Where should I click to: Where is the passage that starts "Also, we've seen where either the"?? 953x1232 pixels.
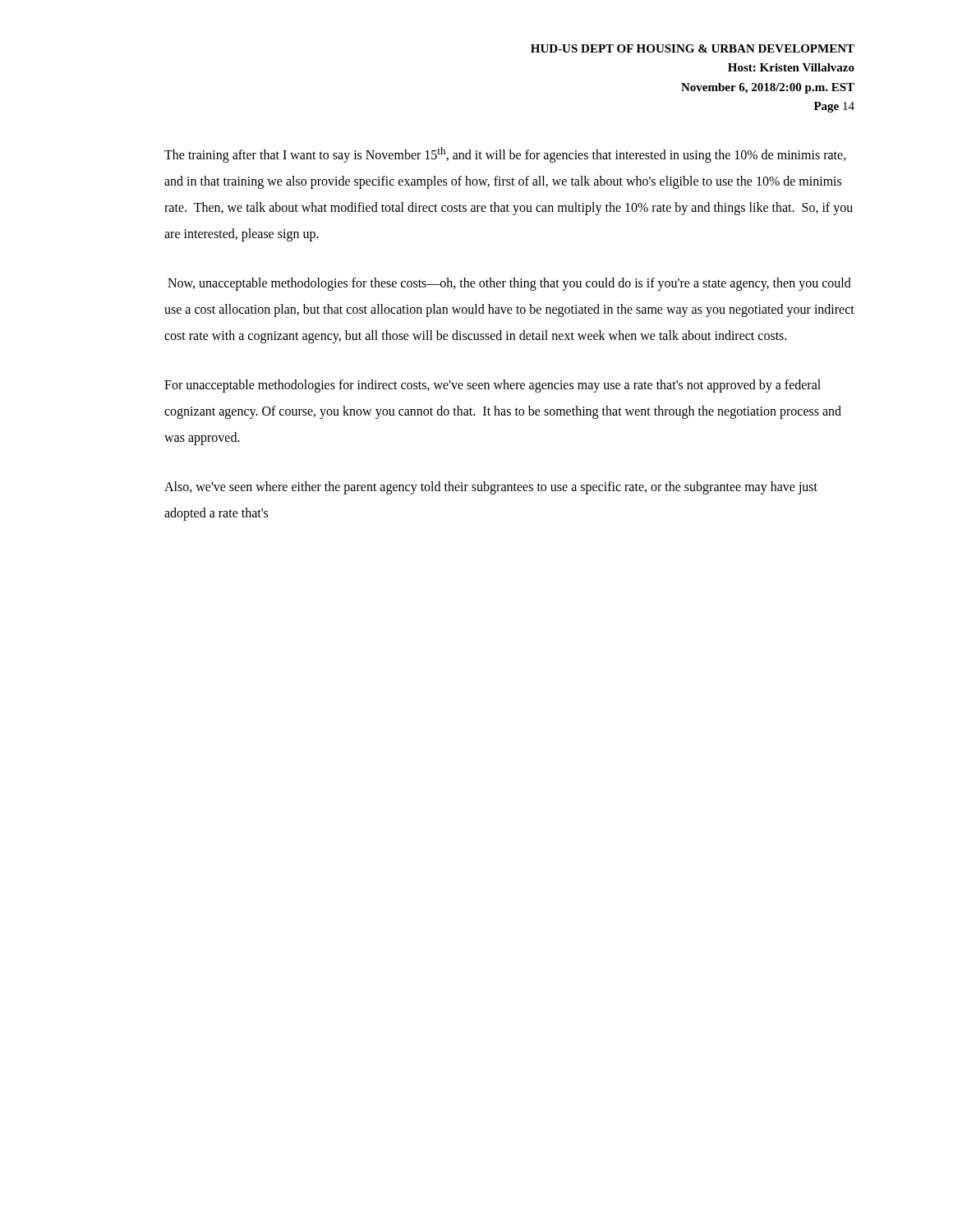click(x=491, y=500)
